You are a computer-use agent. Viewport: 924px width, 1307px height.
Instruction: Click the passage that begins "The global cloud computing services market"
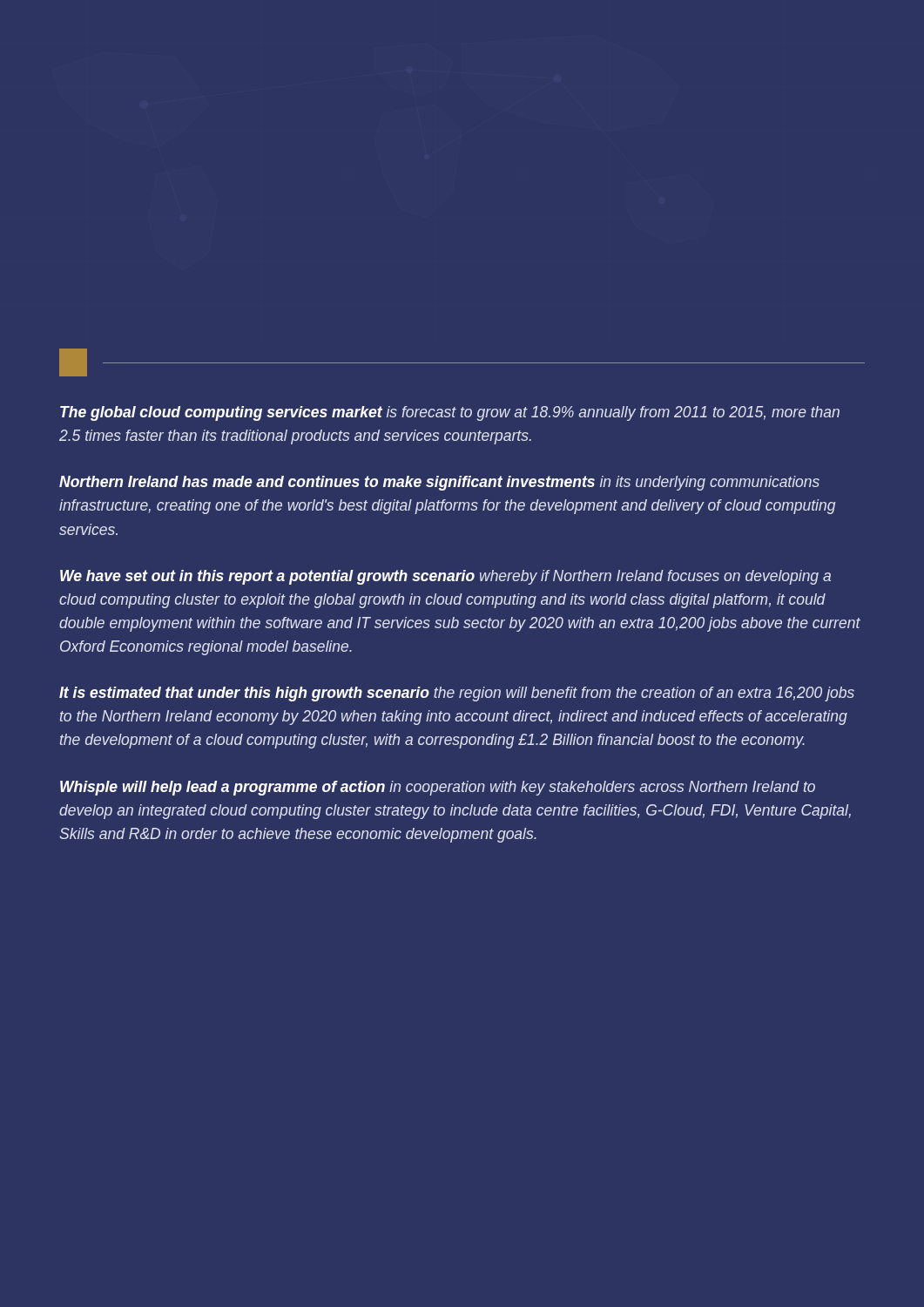click(x=450, y=424)
